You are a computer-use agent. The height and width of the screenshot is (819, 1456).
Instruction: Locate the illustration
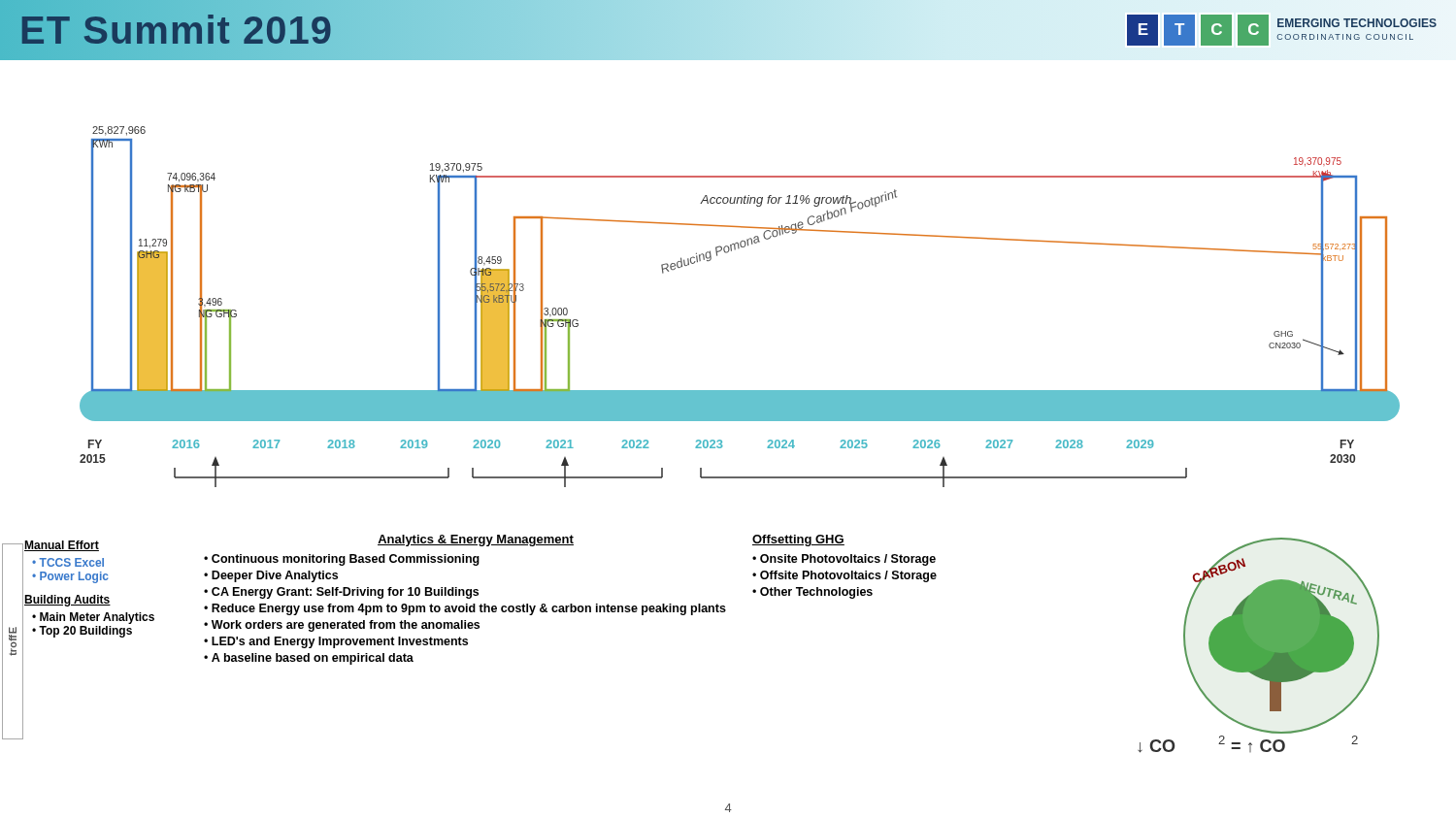coord(1281,655)
